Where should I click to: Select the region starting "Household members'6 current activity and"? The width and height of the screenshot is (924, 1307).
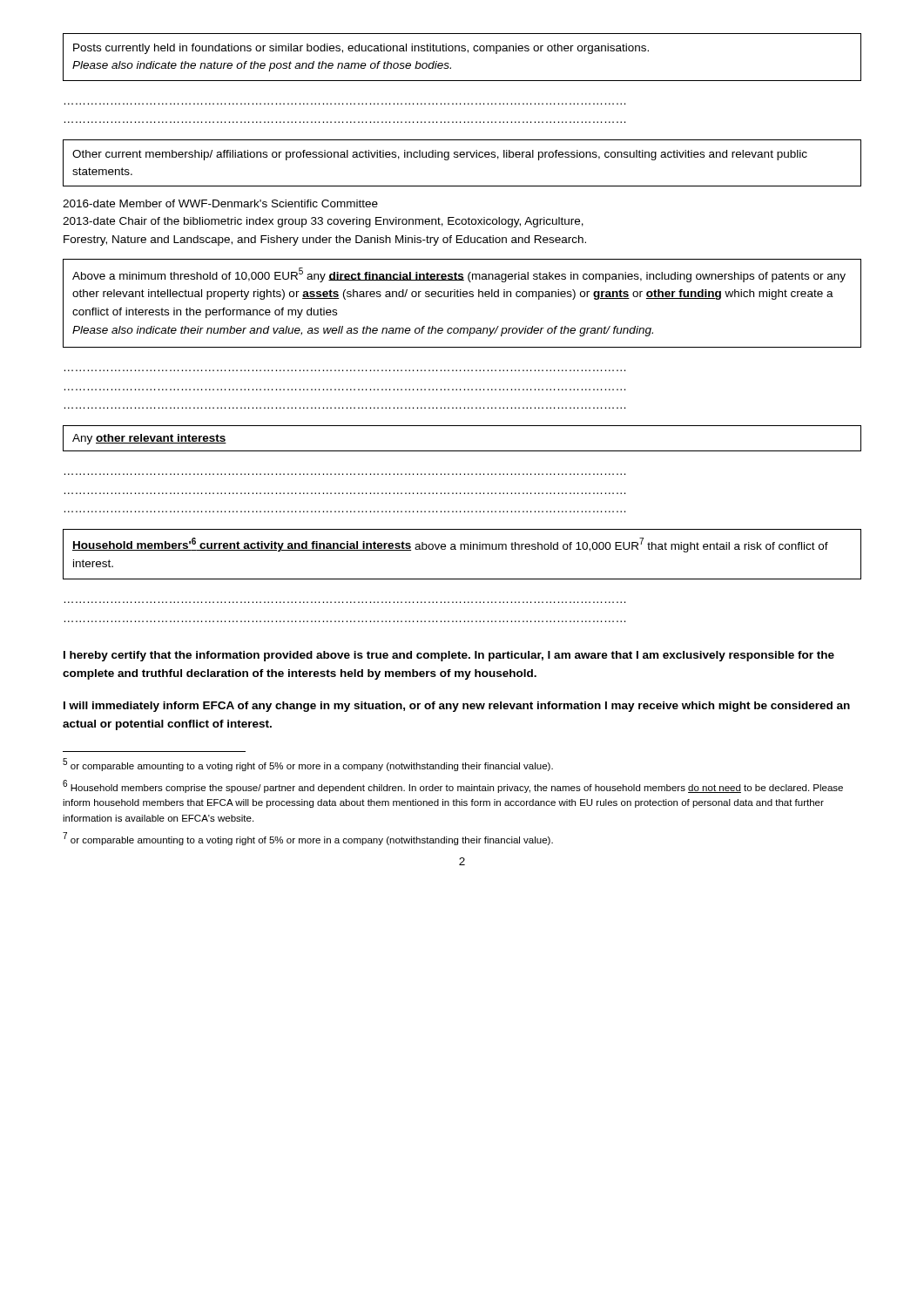pyautogui.click(x=450, y=553)
